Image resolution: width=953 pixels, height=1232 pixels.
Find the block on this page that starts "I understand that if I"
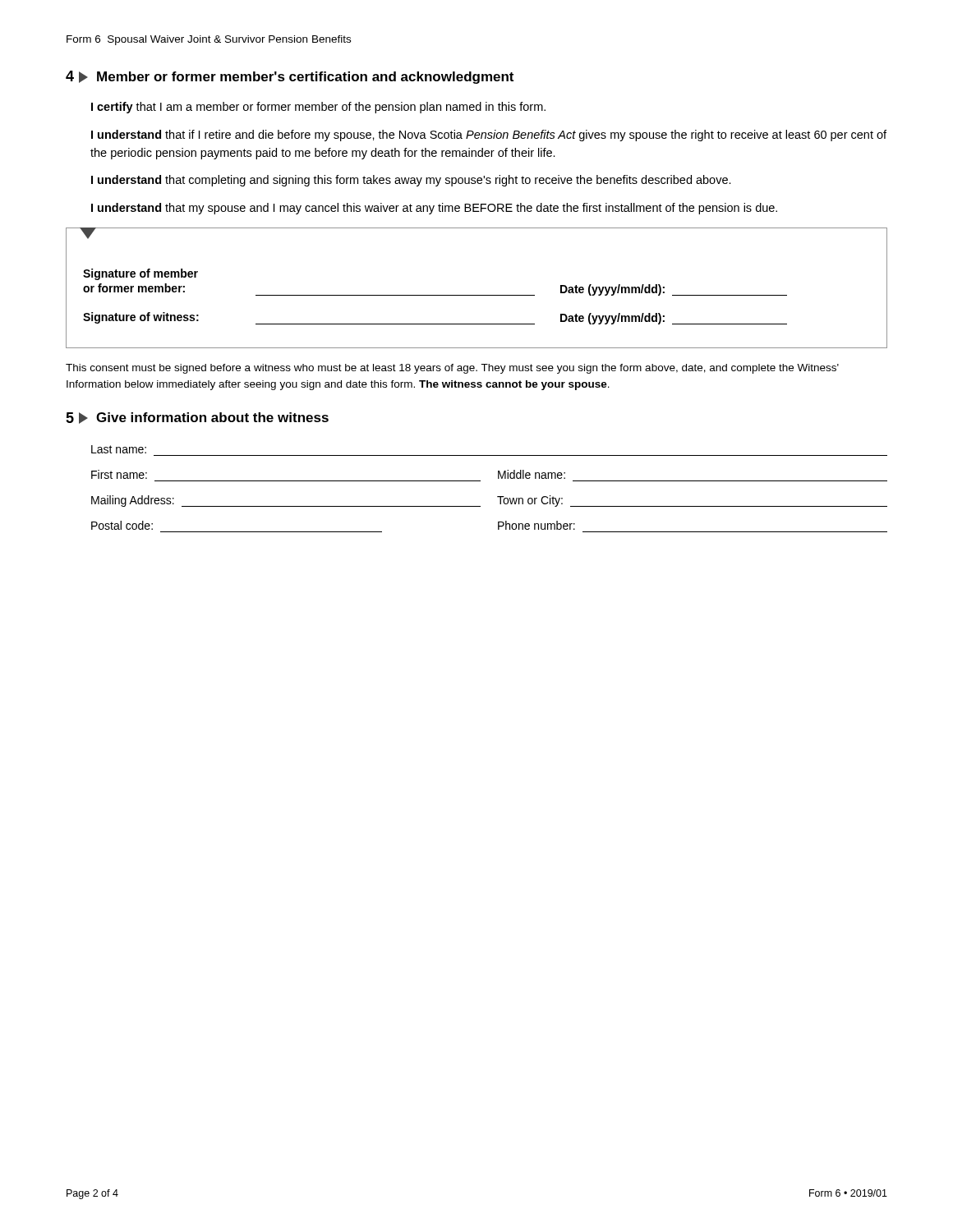point(488,143)
